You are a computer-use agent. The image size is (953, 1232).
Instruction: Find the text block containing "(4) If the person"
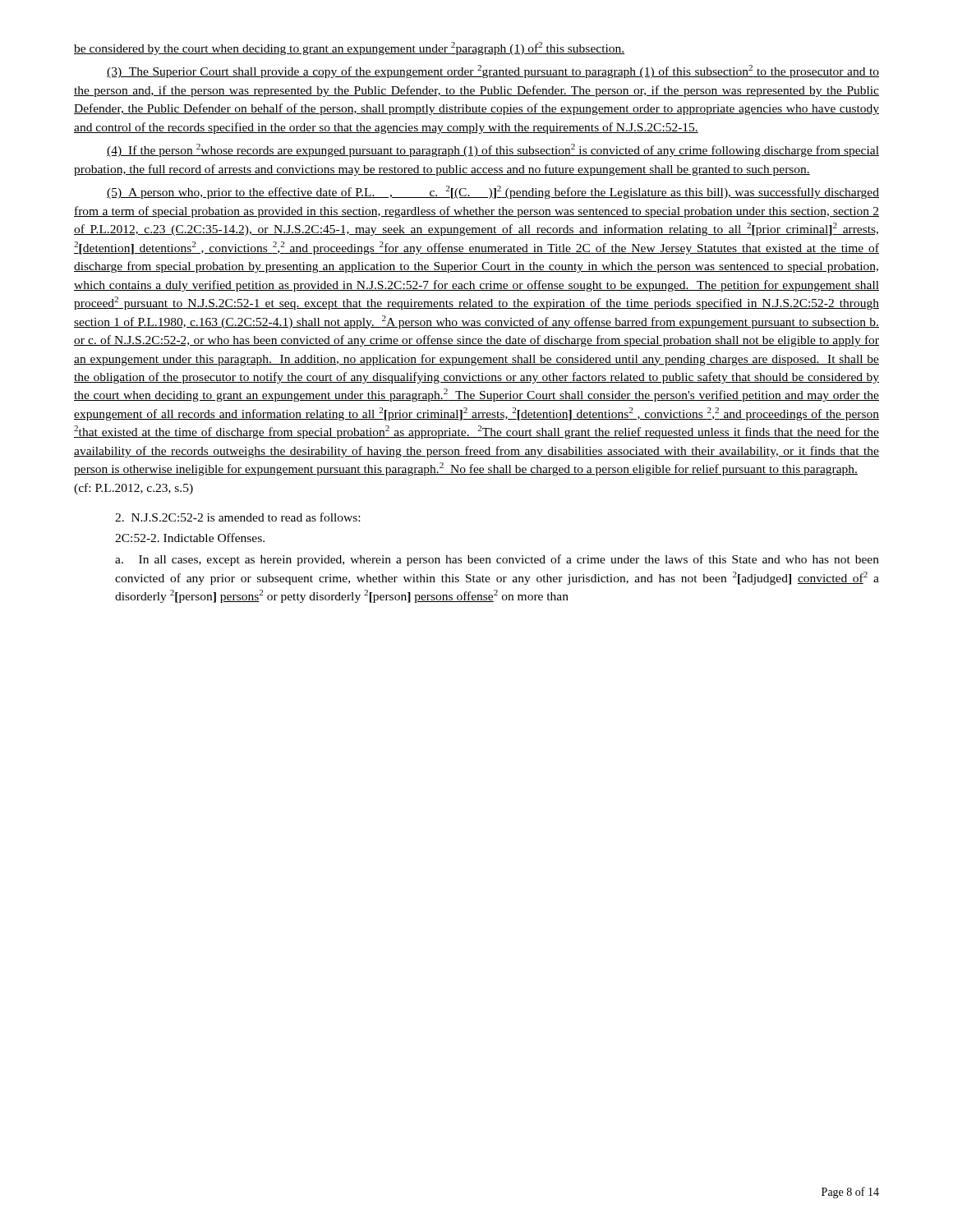coord(476,160)
